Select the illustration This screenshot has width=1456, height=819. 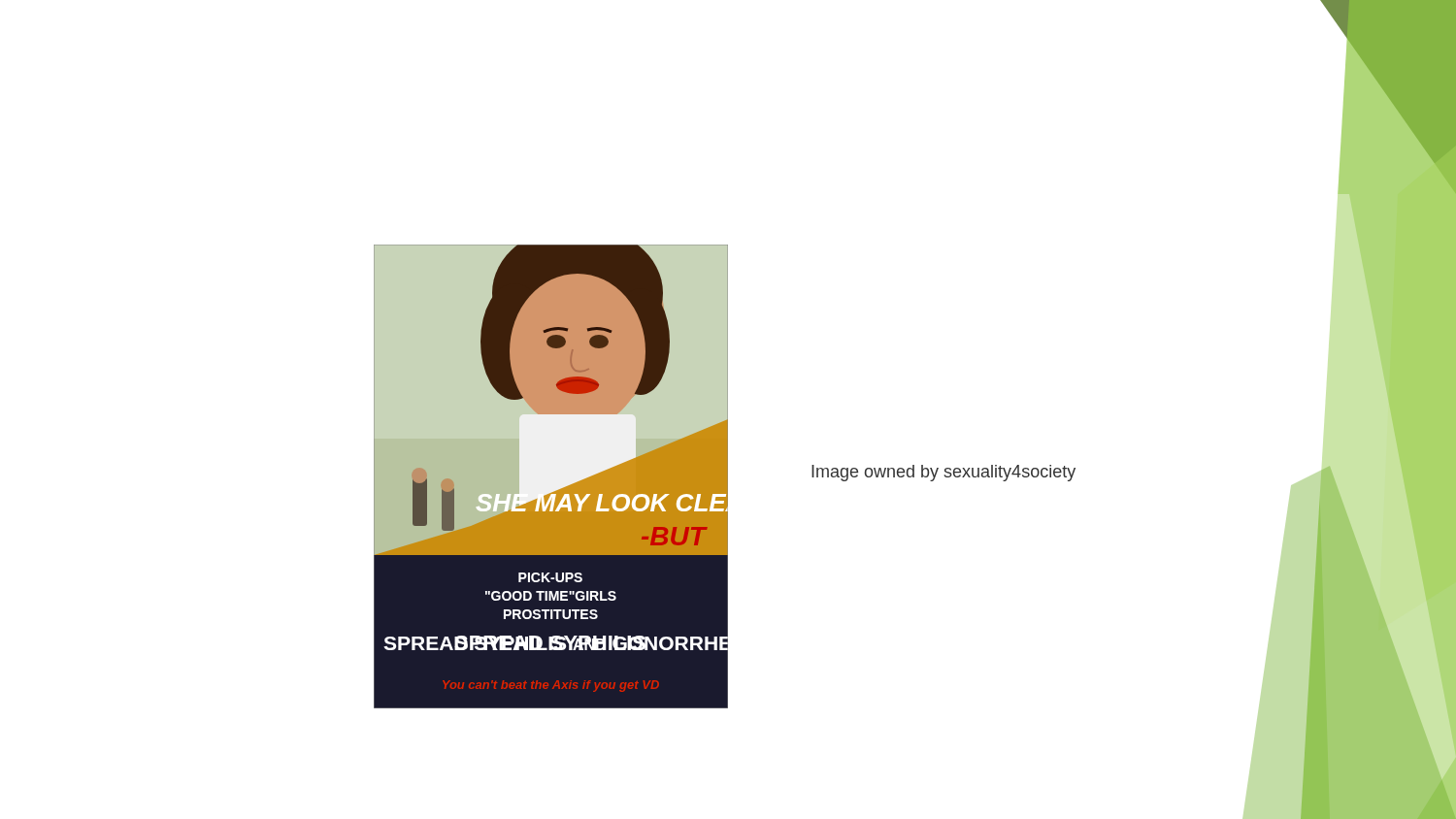[x=551, y=476]
